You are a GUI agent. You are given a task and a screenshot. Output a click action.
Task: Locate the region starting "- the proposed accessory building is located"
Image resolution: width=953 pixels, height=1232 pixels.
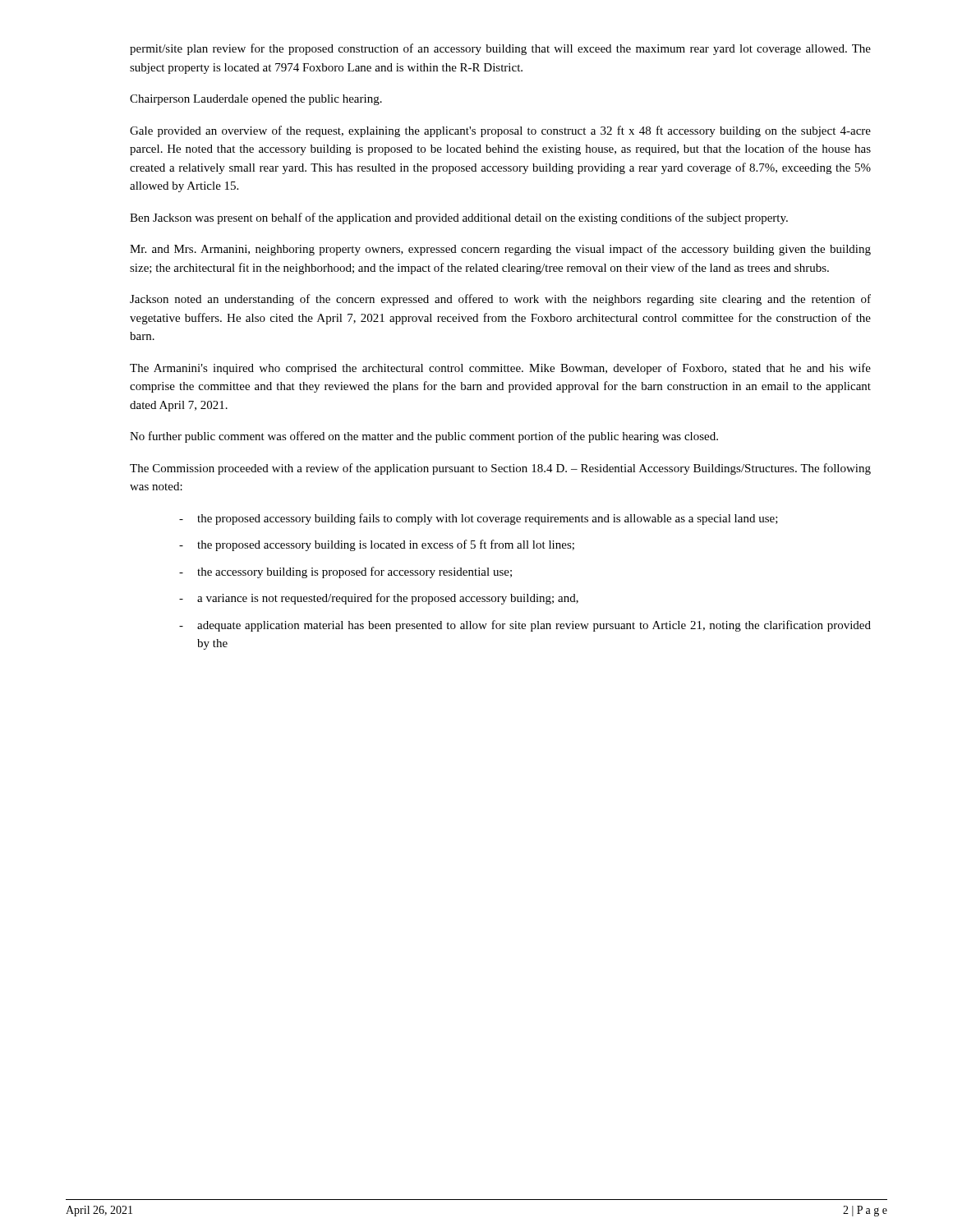pyautogui.click(x=525, y=545)
